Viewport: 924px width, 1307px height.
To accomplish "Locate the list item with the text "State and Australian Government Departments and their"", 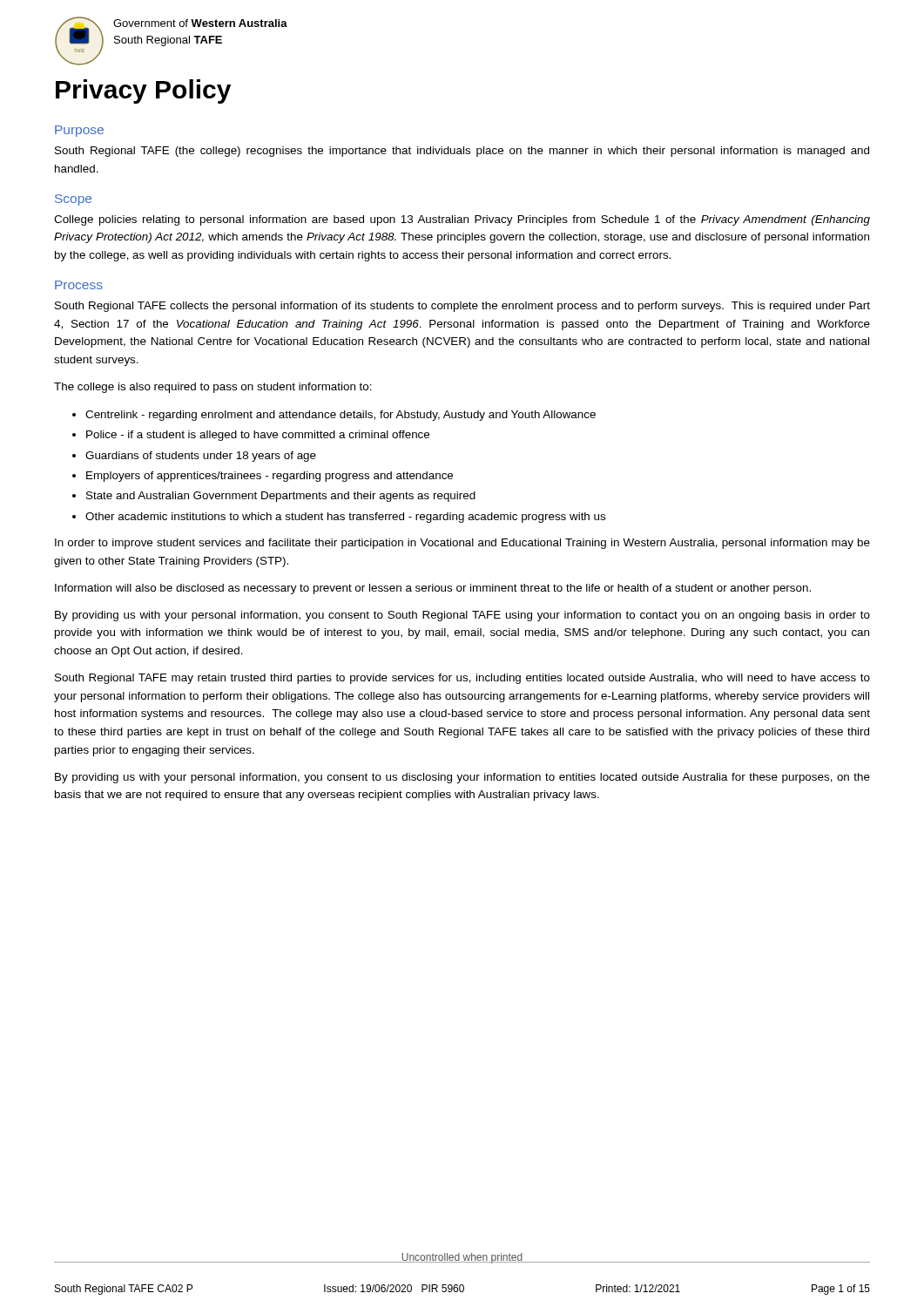I will point(280,496).
